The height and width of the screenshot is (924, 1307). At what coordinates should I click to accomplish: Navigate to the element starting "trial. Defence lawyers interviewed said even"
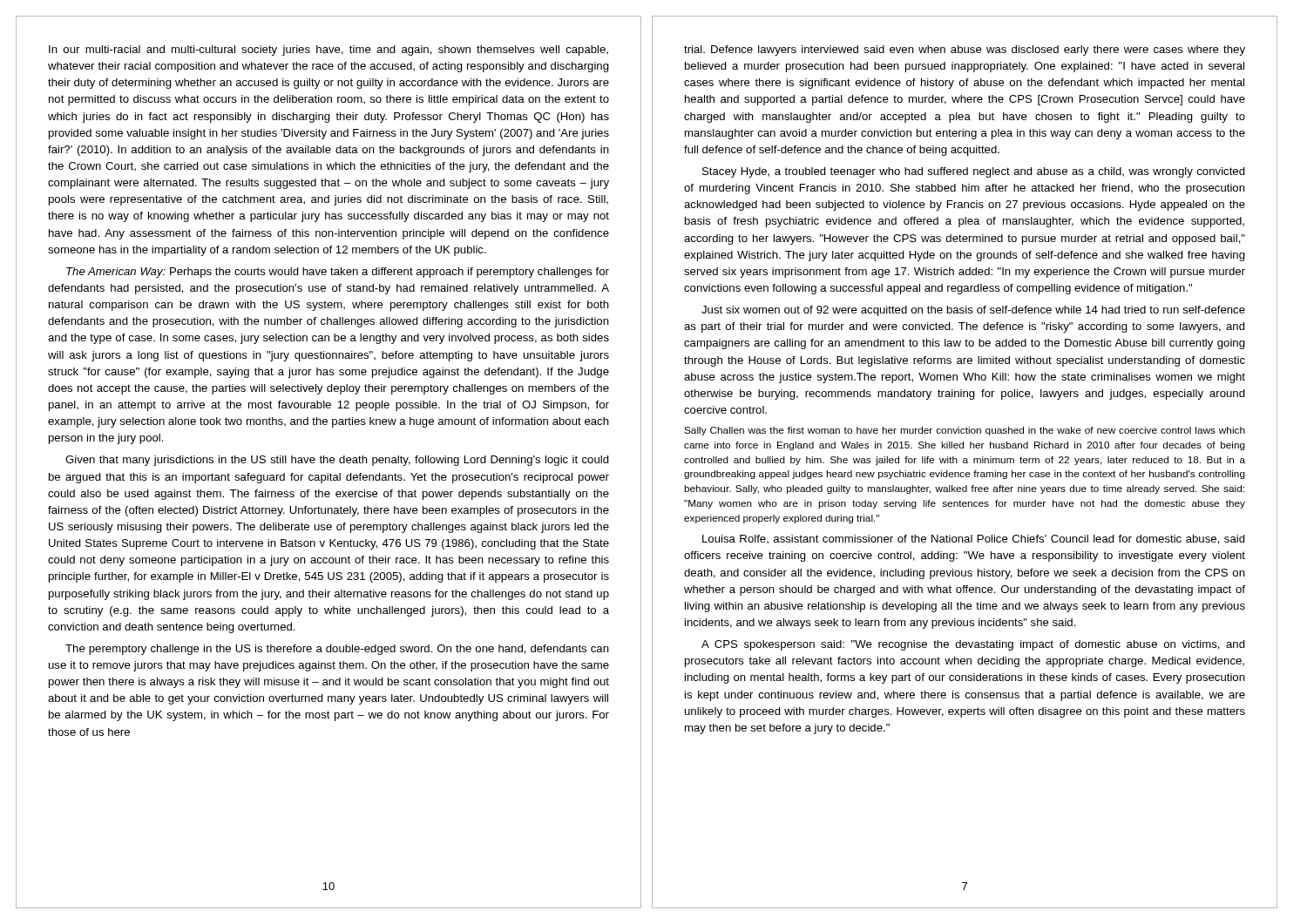[x=965, y=230]
